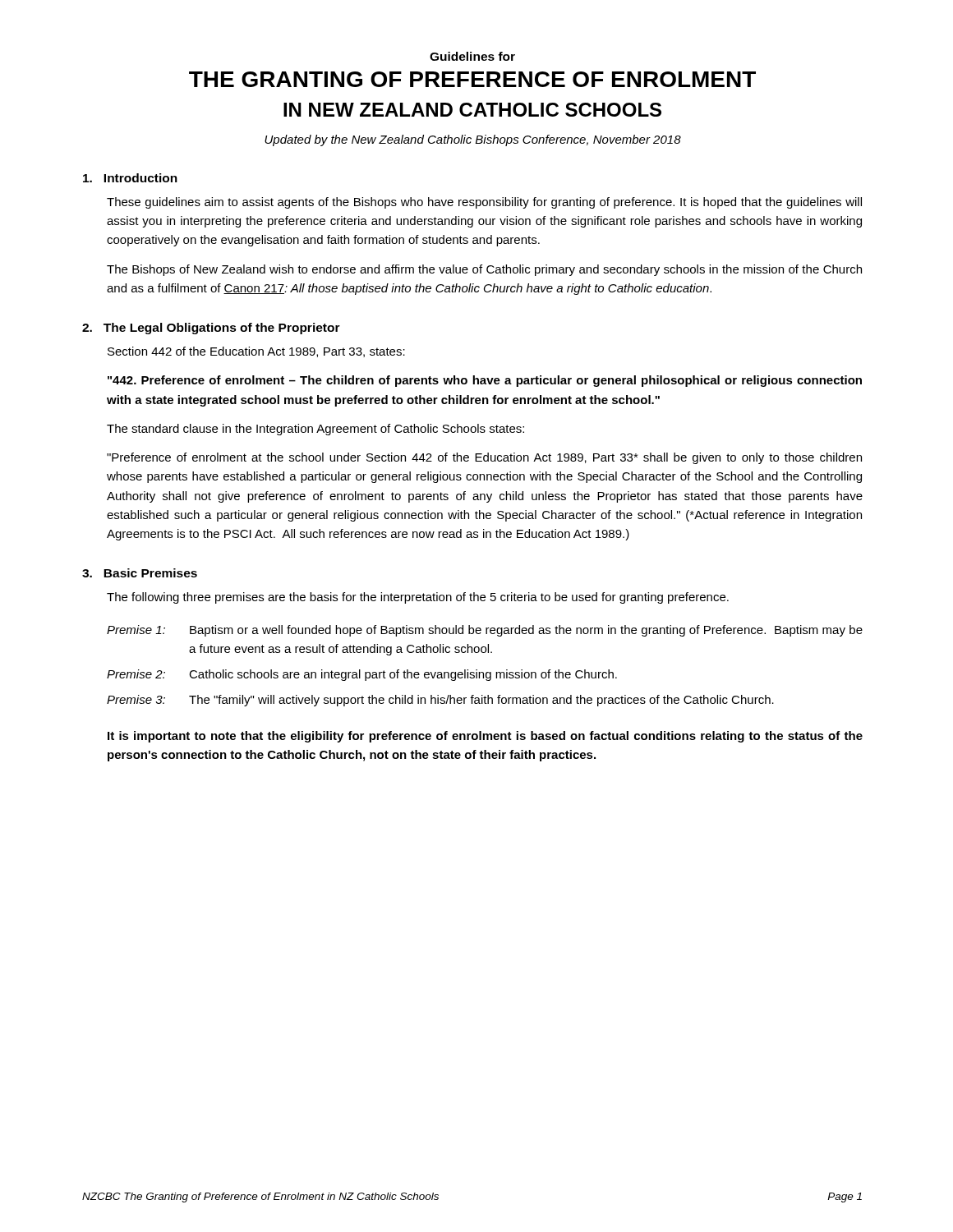This screenshot has width=953, height=1232.
Task: Click on the text block that says "The Bishops of New Zealand wish"
Action: tap(485, 278)
